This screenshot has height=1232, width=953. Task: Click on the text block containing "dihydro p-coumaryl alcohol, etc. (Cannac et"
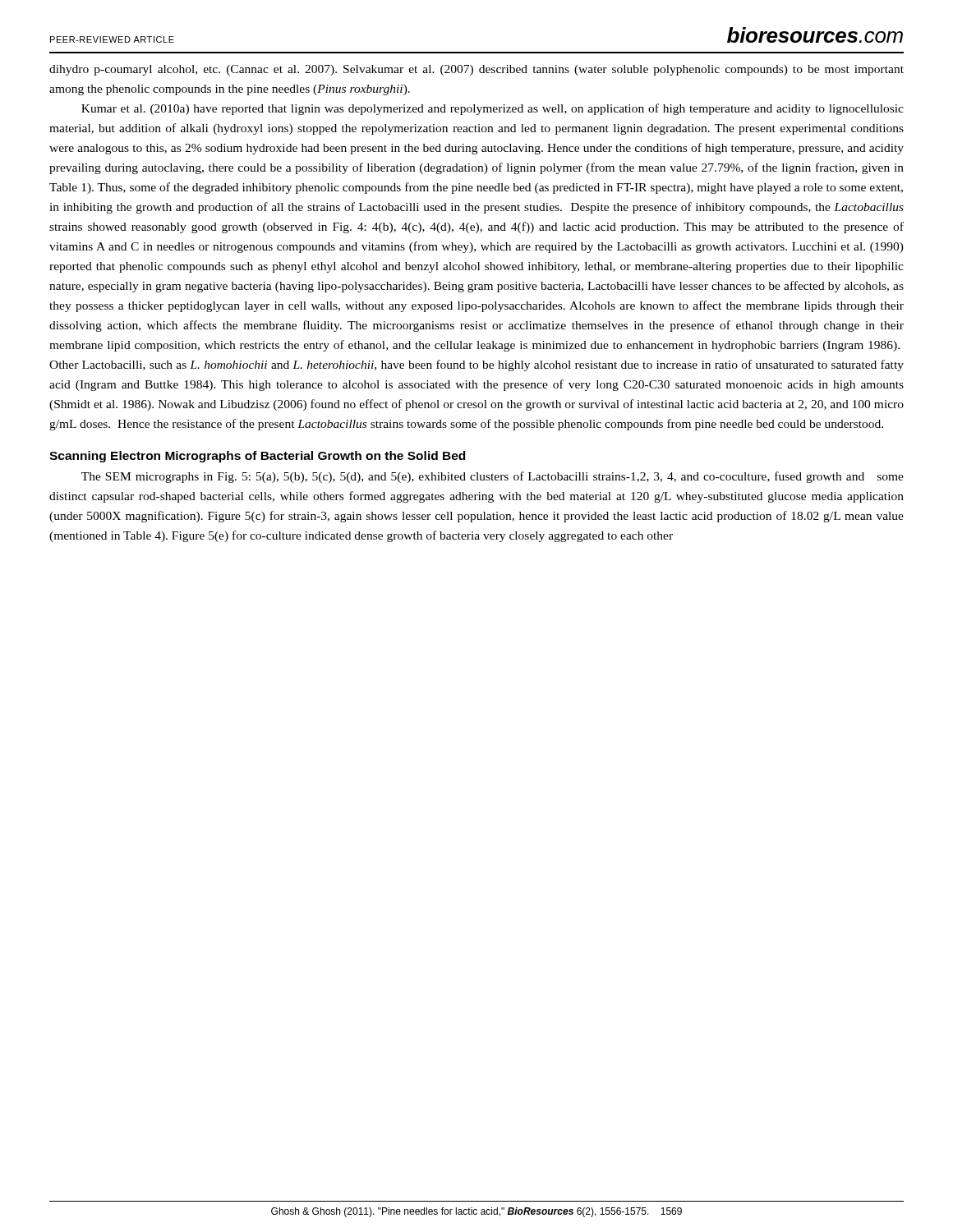click(x=476, y=247)
